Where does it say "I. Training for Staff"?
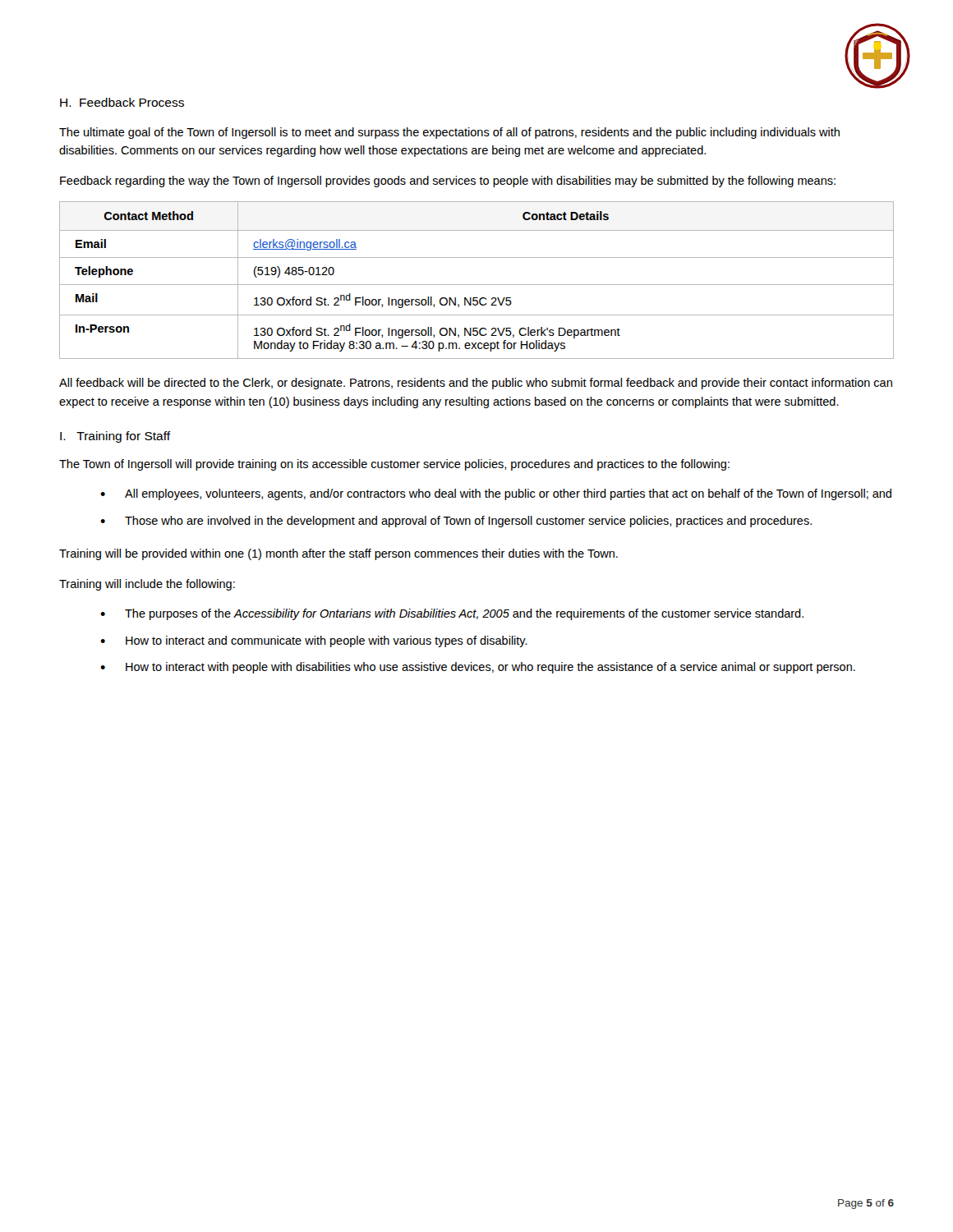This screenshot has width=953, height=1232. click(x=115, y=436)
